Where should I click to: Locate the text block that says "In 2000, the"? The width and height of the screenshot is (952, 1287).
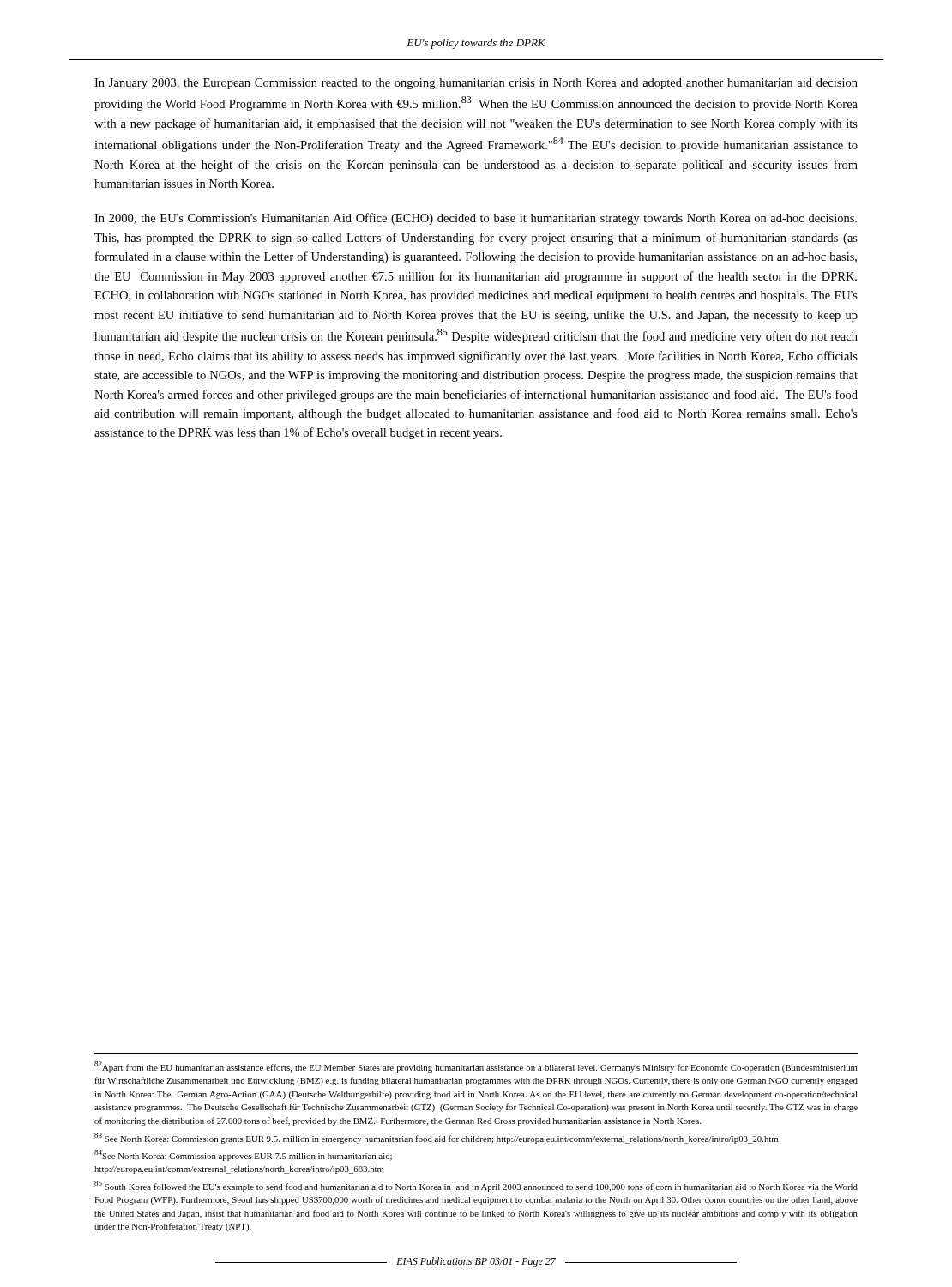click(476, 326)
